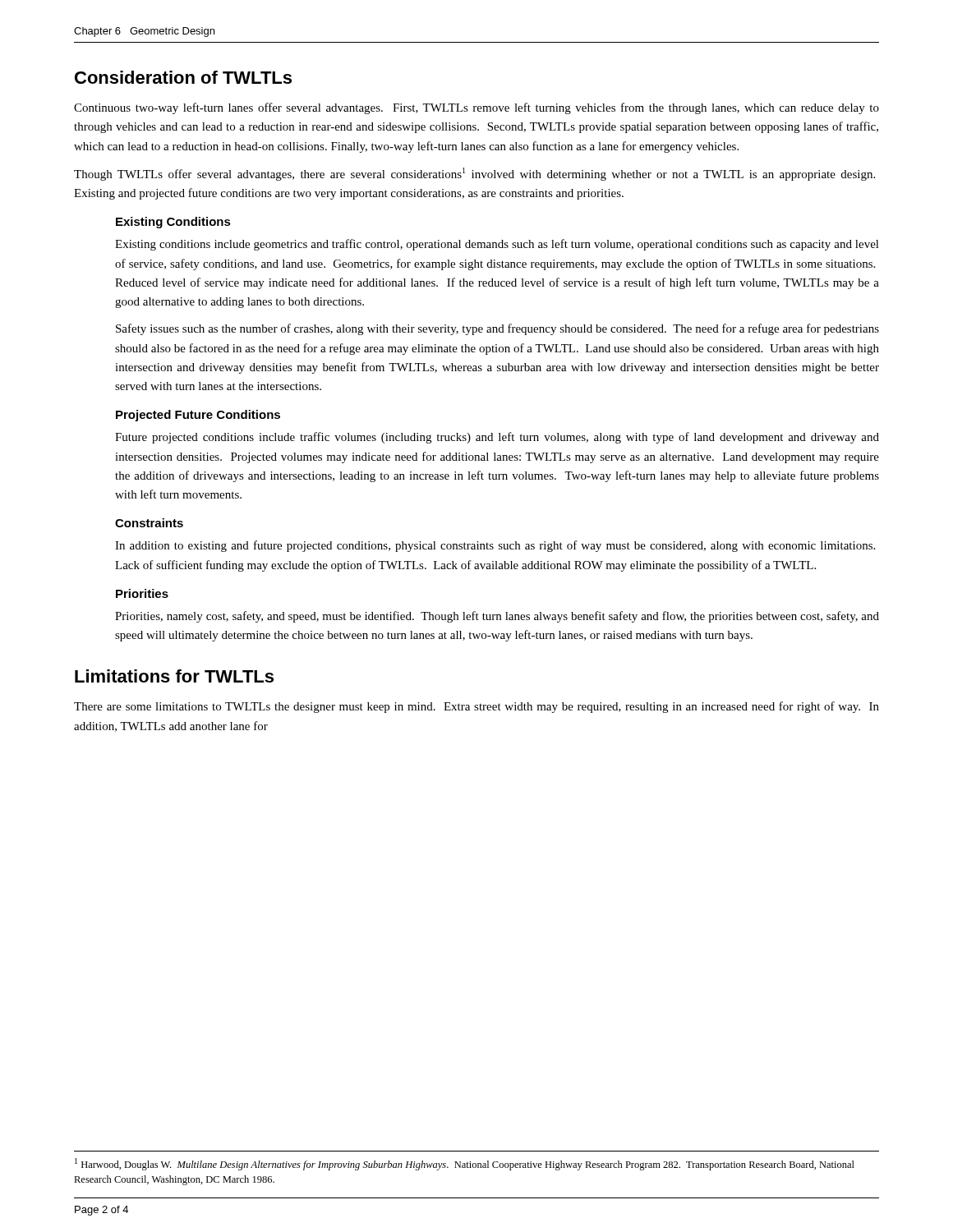Find "Consideration of TWLTLs" on this page
The image size is (953, 1232).
point(183,78)
